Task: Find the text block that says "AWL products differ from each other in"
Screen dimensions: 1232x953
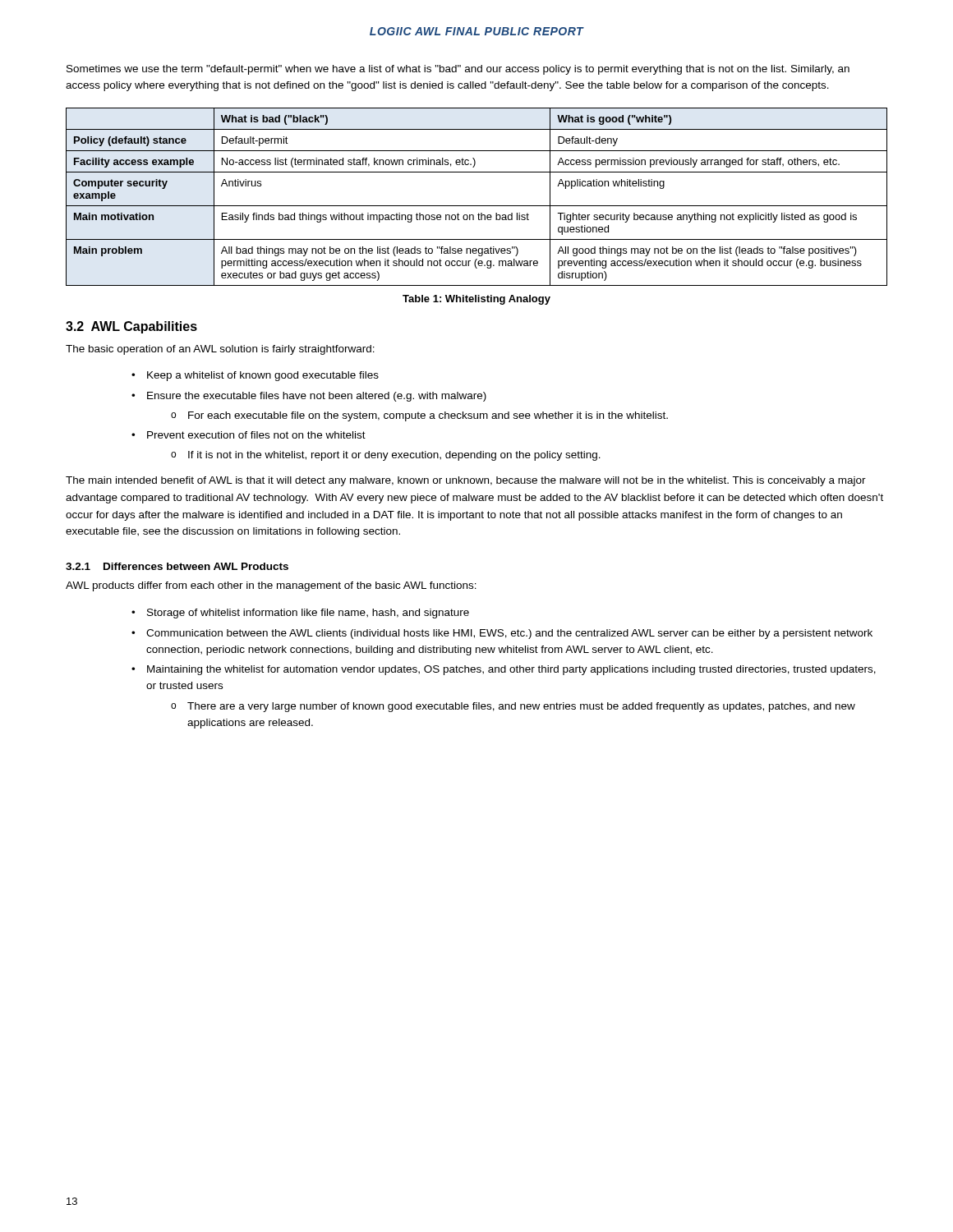Action: (x=271, y=585)
